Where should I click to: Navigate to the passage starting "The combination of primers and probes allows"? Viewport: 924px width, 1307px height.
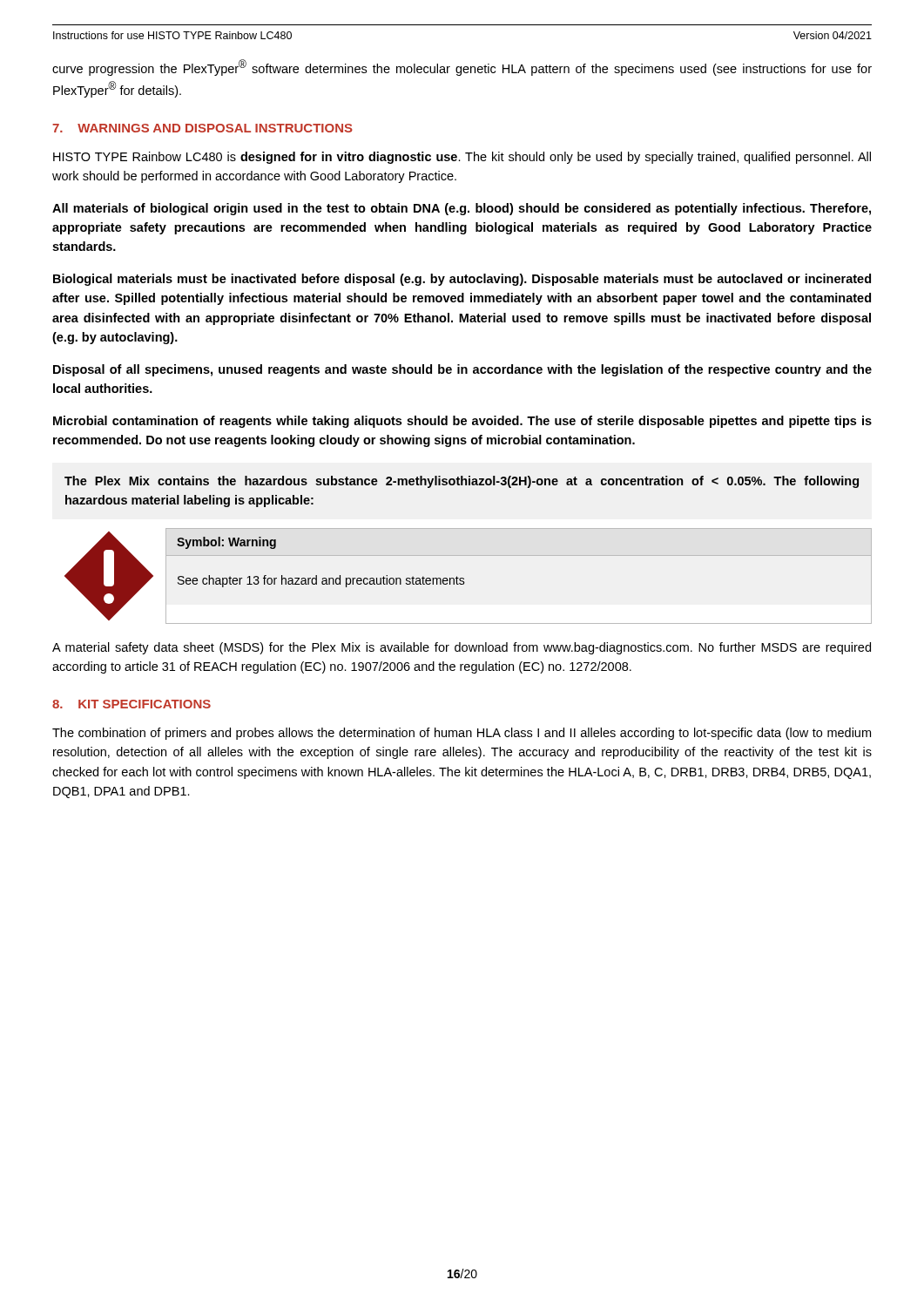pos(462,762)
